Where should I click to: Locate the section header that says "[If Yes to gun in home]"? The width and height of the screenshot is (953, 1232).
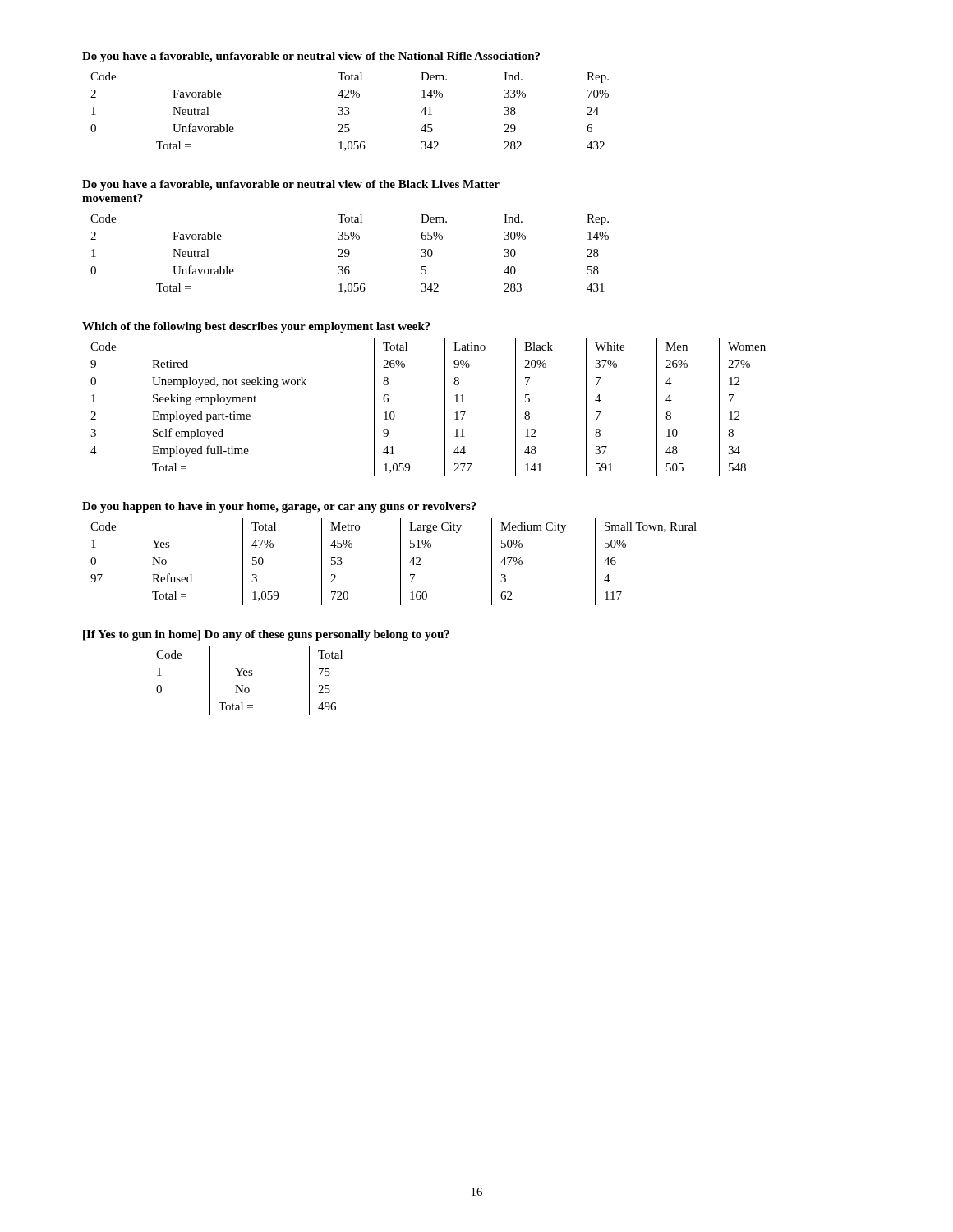pyautogui.click(x=266, y=634)
